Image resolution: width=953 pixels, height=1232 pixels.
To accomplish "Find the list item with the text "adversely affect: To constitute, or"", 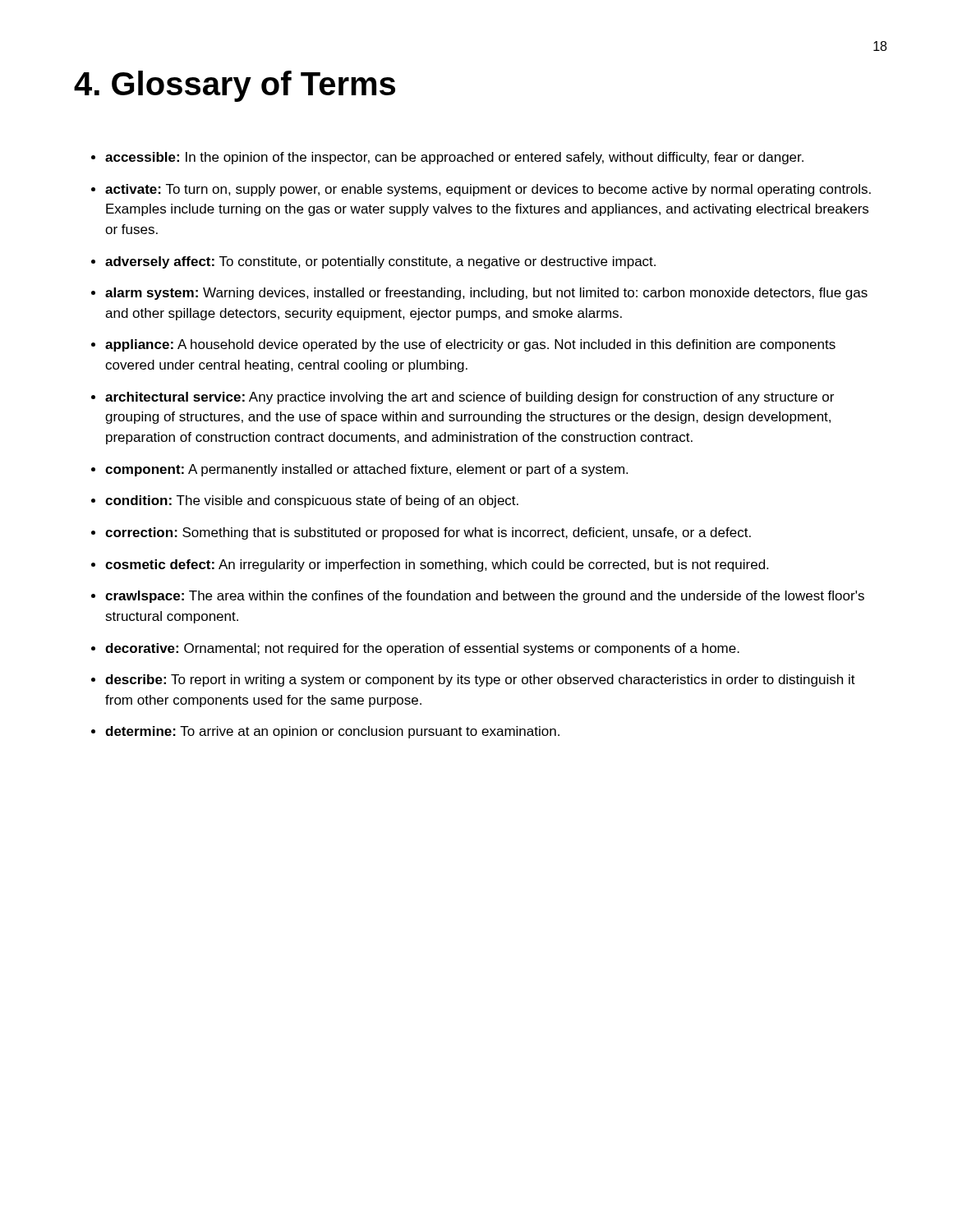I will click(381, 261).
